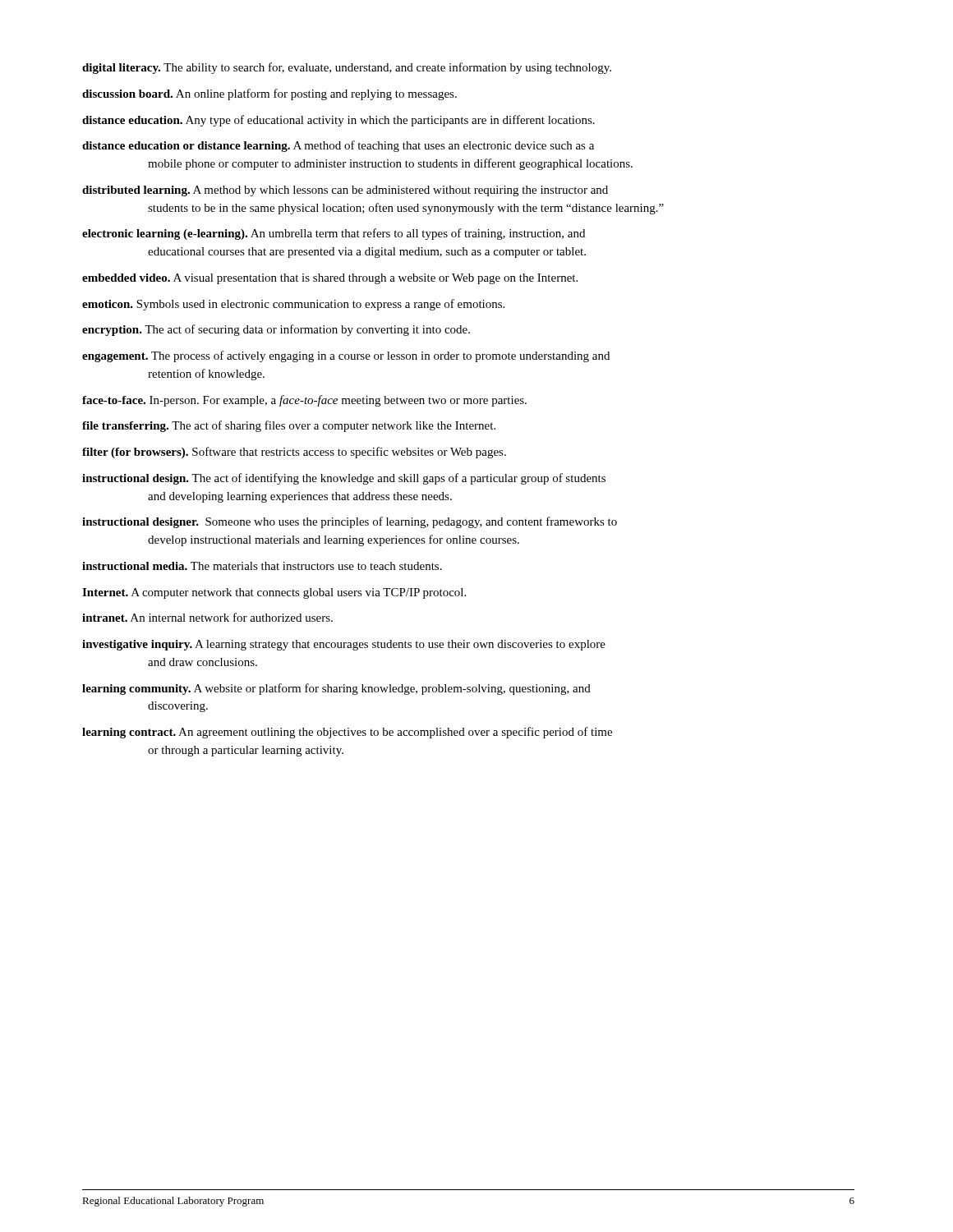Find the block on this page that starts "engagement. The process of actively engaging in a"

[x=468, y=365]
